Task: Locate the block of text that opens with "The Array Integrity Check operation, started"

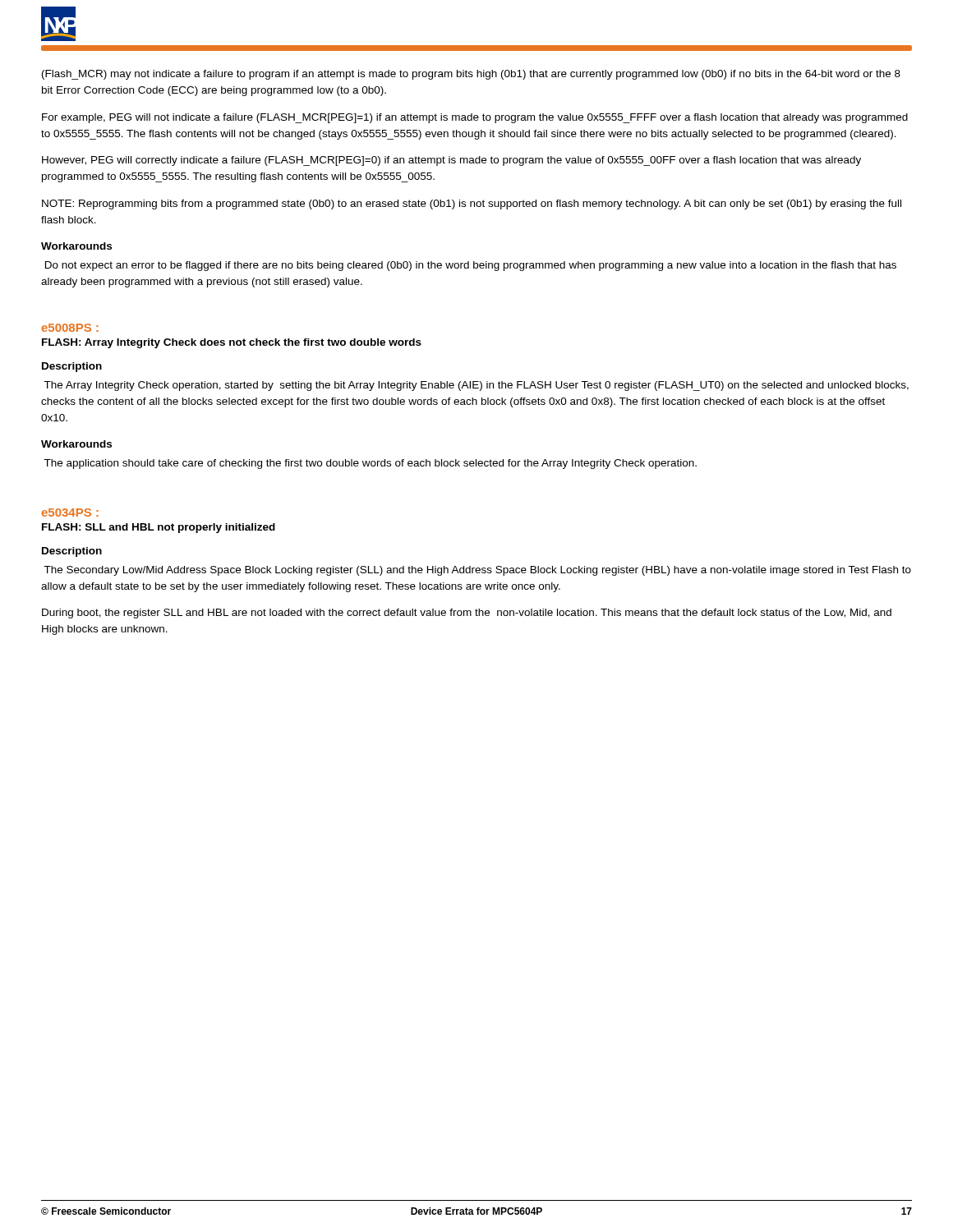Action: pyautogui.click(x=475, y=401)
